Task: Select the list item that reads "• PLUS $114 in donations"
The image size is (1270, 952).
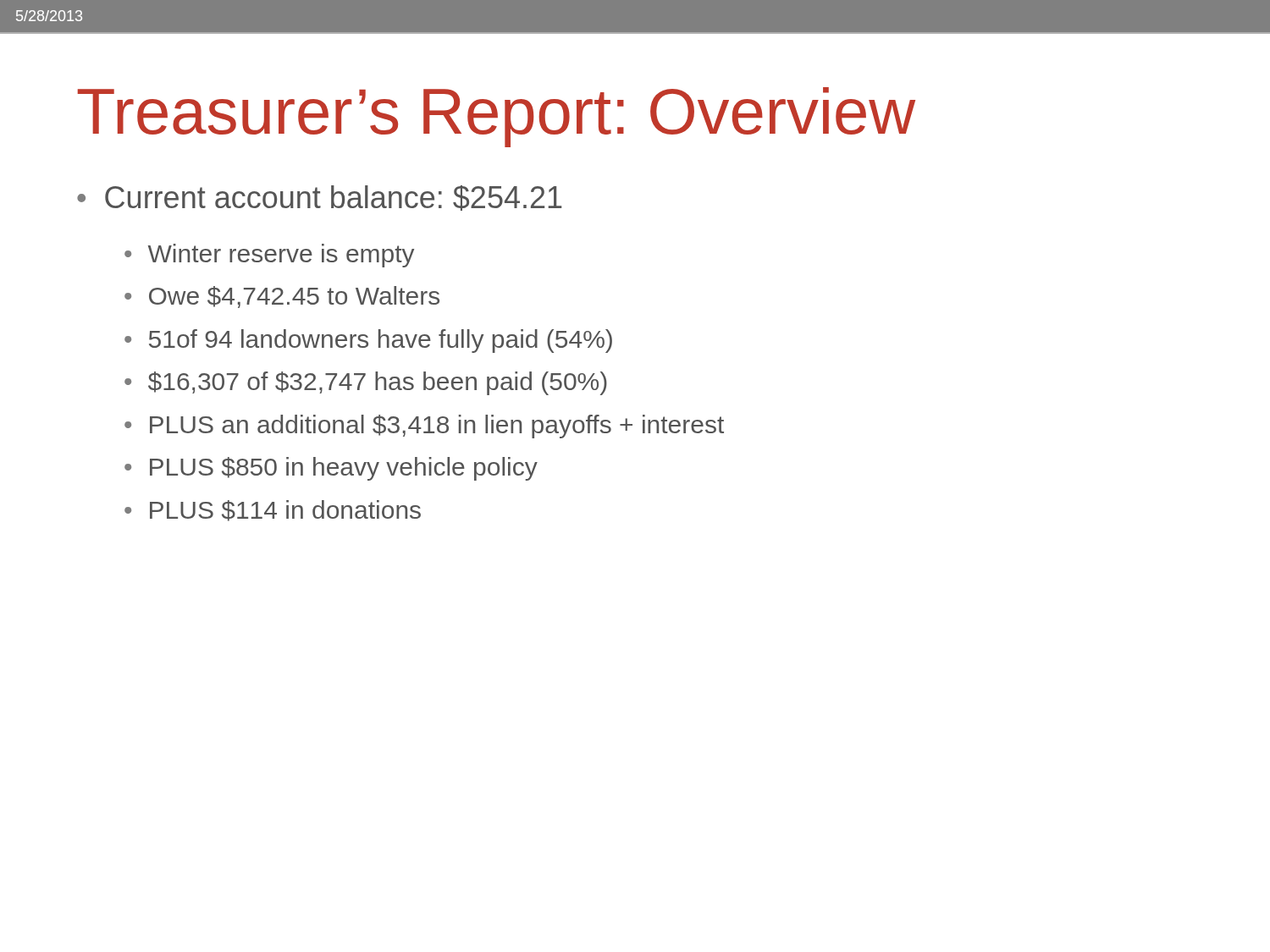Action: tap(273, 510)
